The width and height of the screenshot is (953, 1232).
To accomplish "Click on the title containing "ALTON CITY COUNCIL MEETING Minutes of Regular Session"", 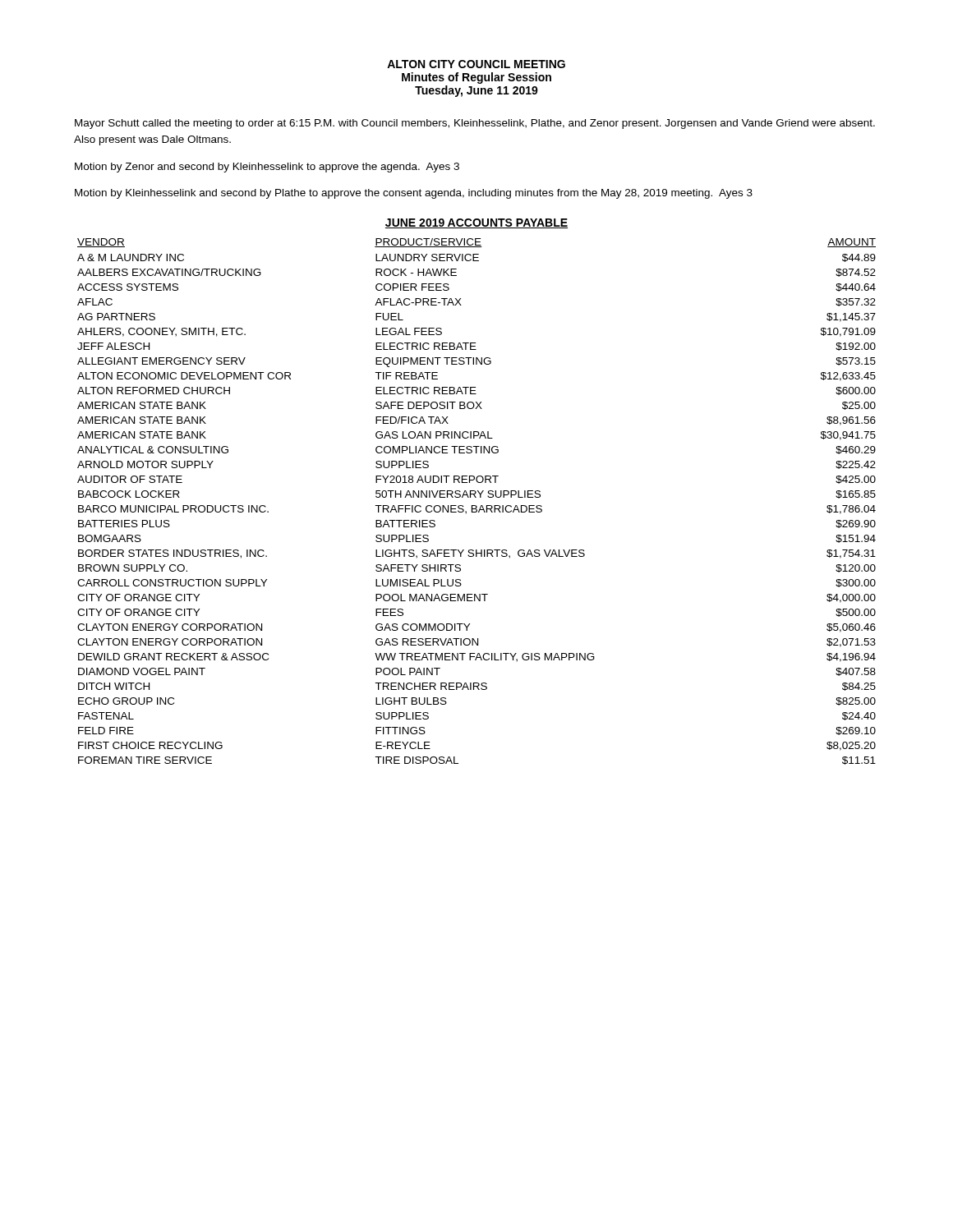I will 476,77.
